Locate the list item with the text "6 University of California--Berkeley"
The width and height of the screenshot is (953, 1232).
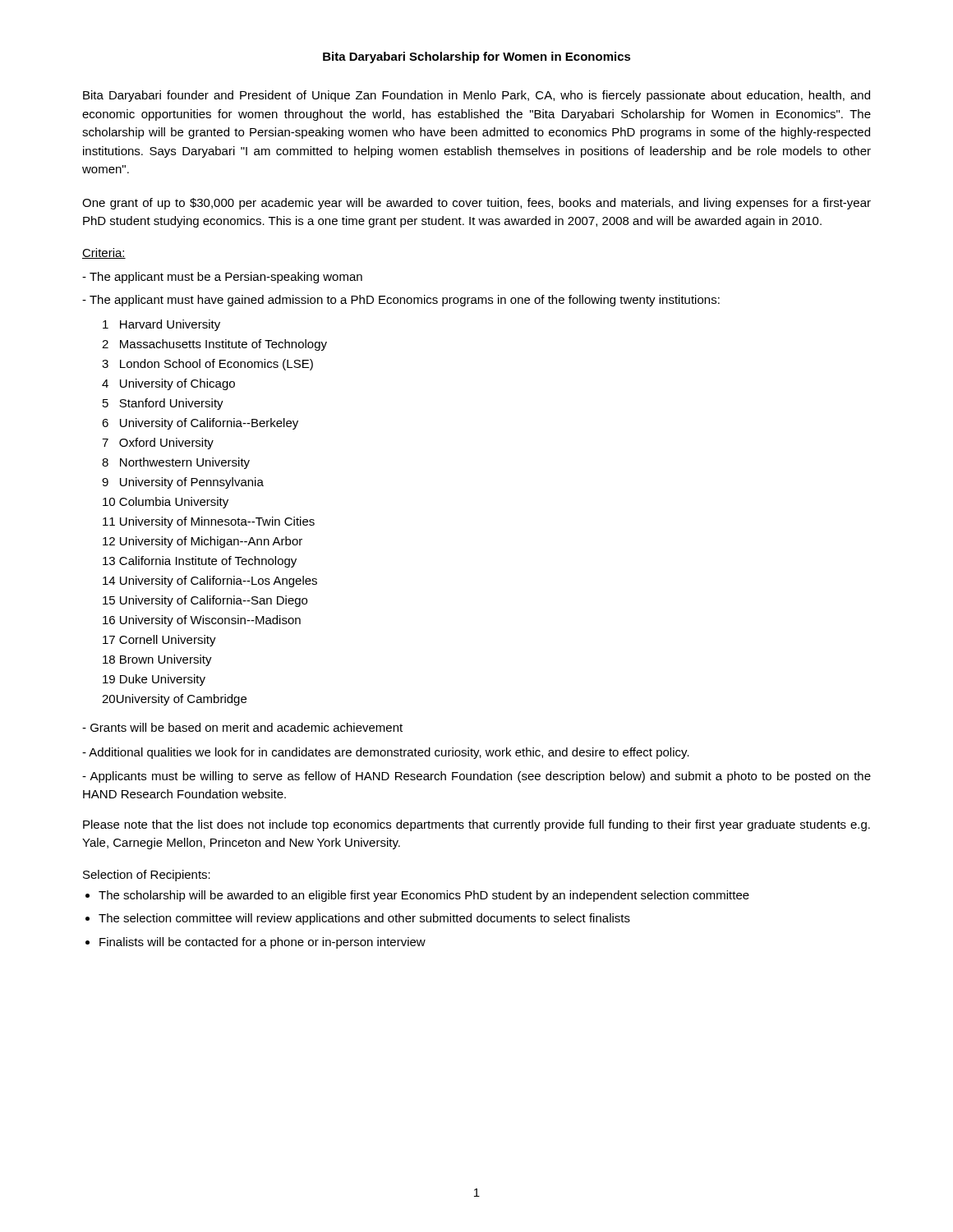click(x=200, y=422)
